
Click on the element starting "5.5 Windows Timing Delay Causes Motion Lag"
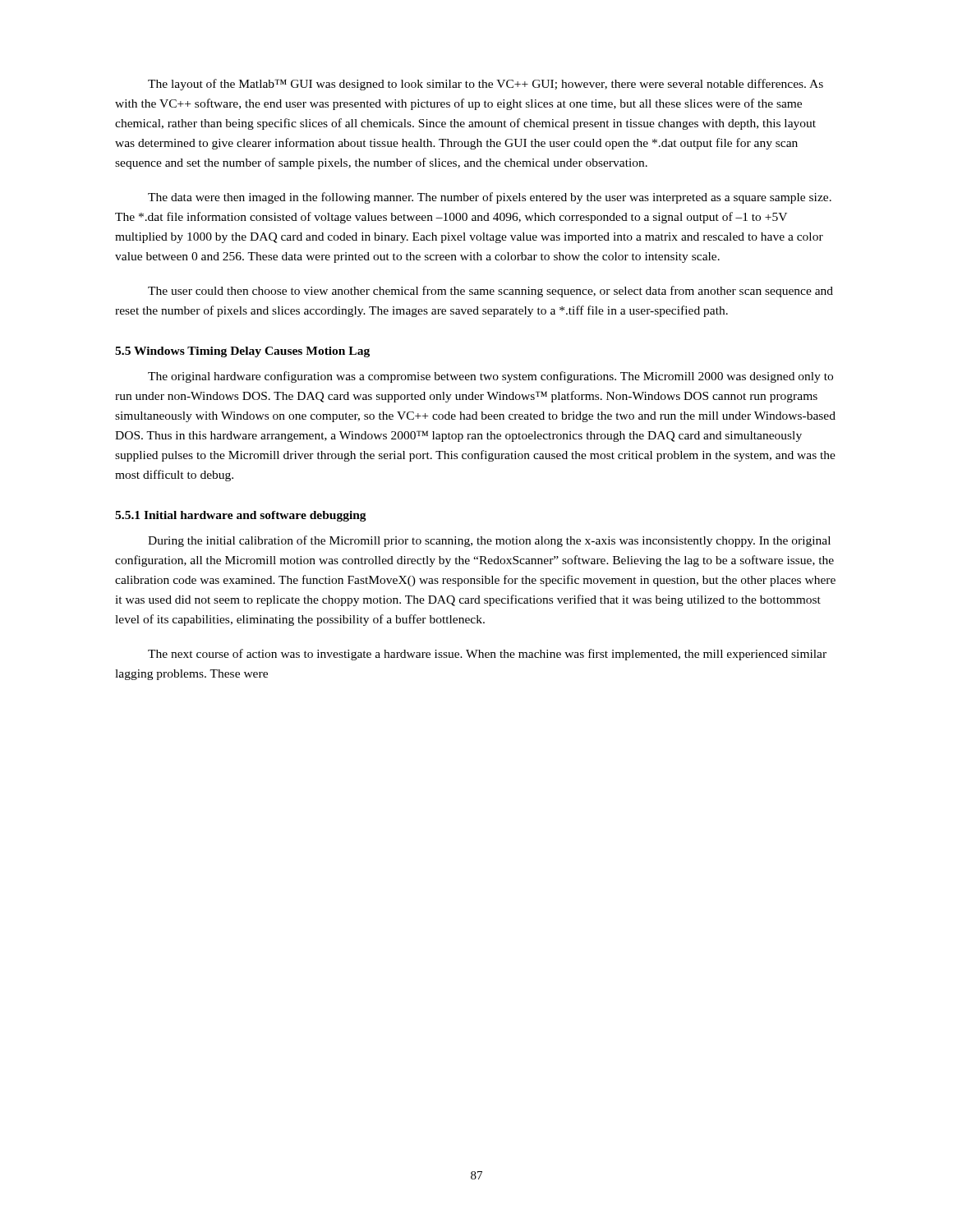(x=242, y=350)
